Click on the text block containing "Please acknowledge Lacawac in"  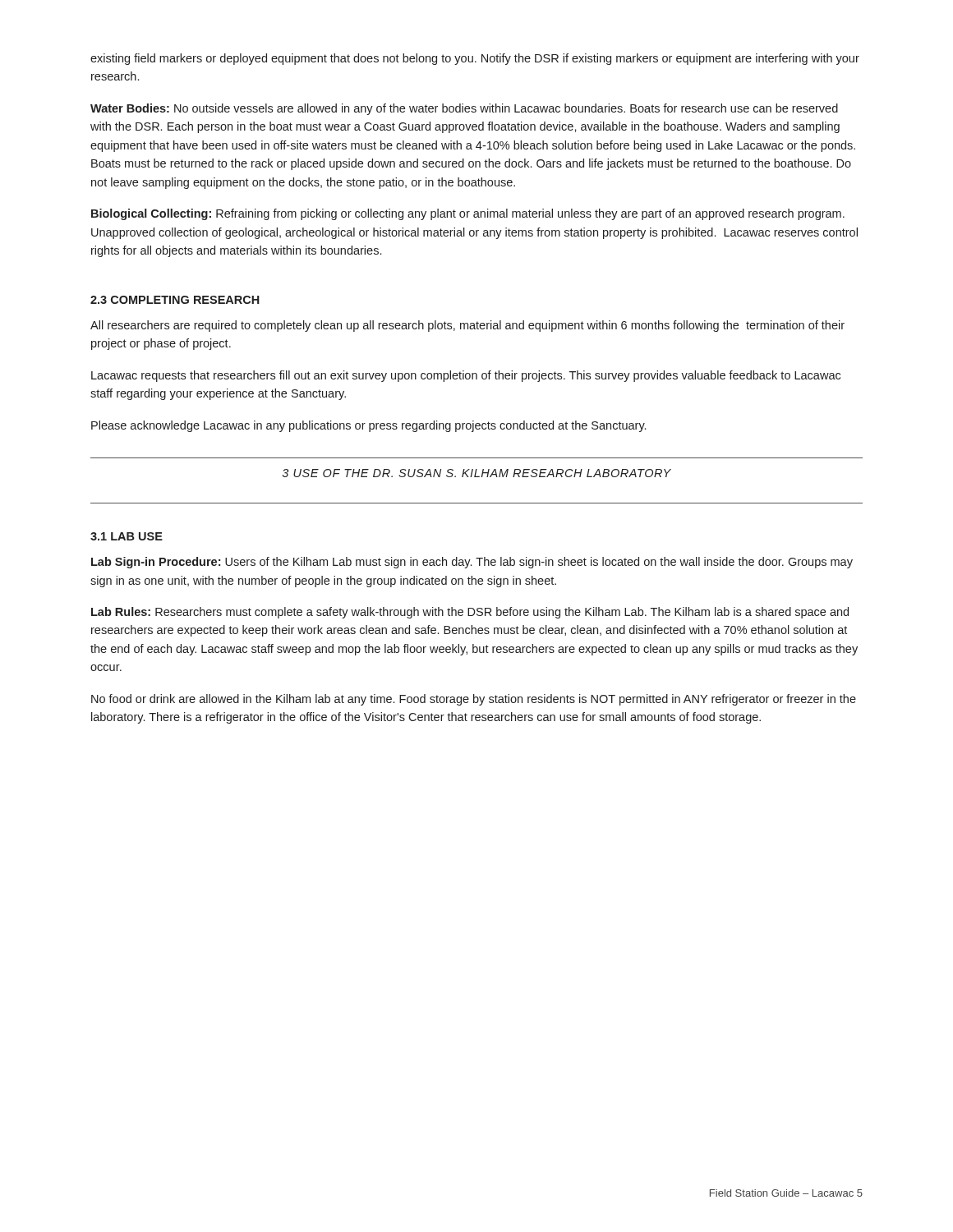pos(369,425)
